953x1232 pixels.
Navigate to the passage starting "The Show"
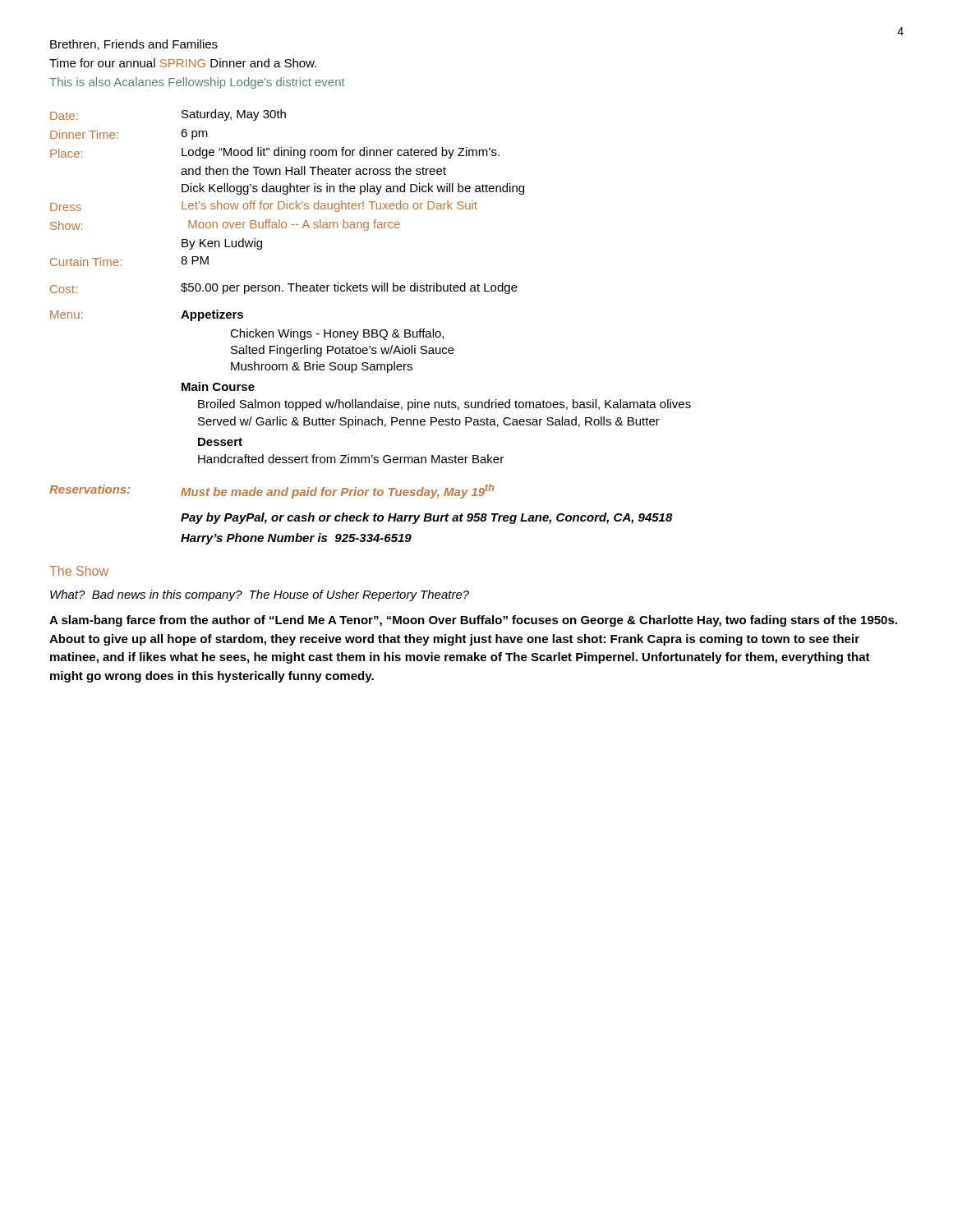pos(79,571)
